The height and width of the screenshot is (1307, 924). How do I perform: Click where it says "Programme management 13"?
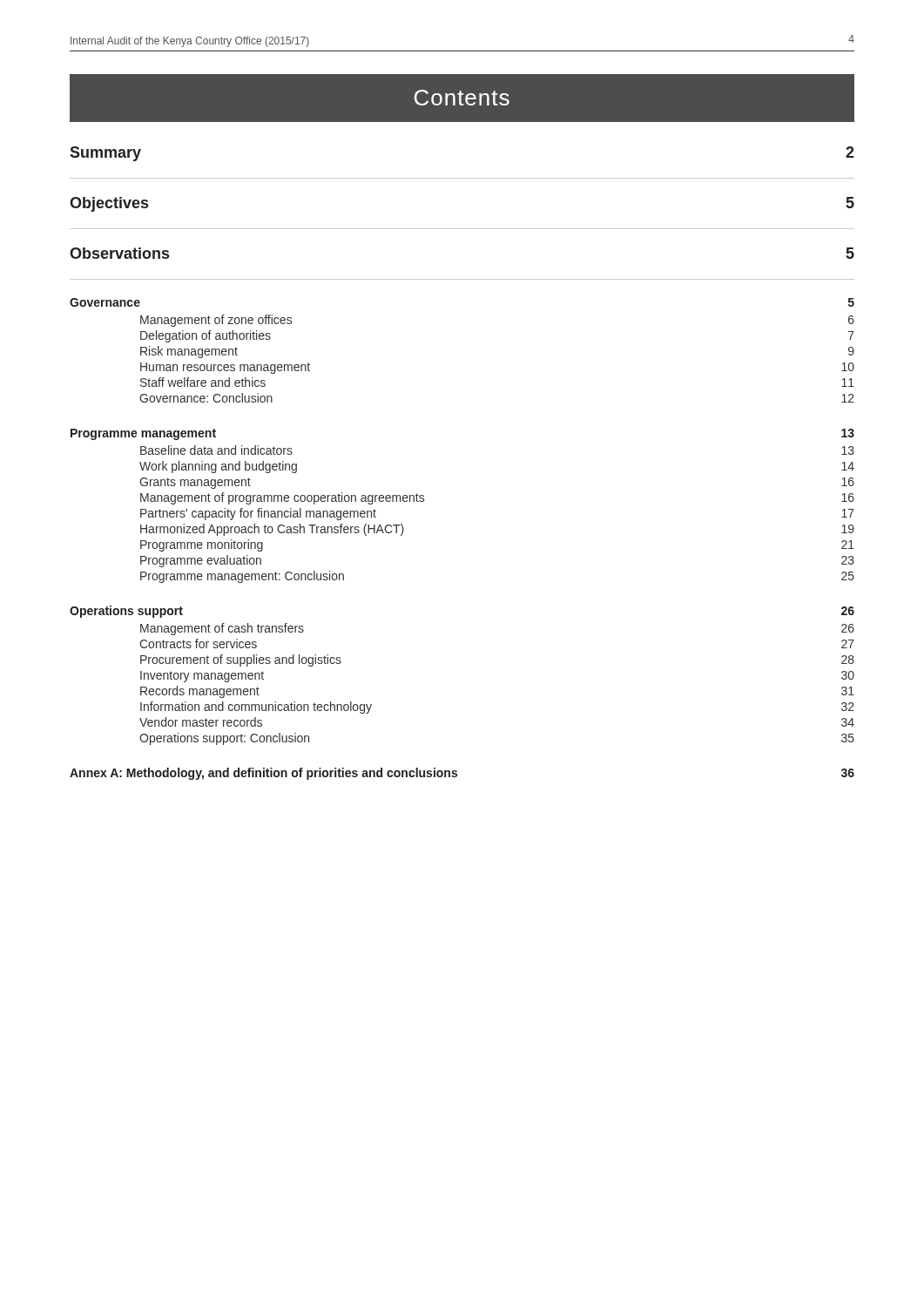point(149,434)
